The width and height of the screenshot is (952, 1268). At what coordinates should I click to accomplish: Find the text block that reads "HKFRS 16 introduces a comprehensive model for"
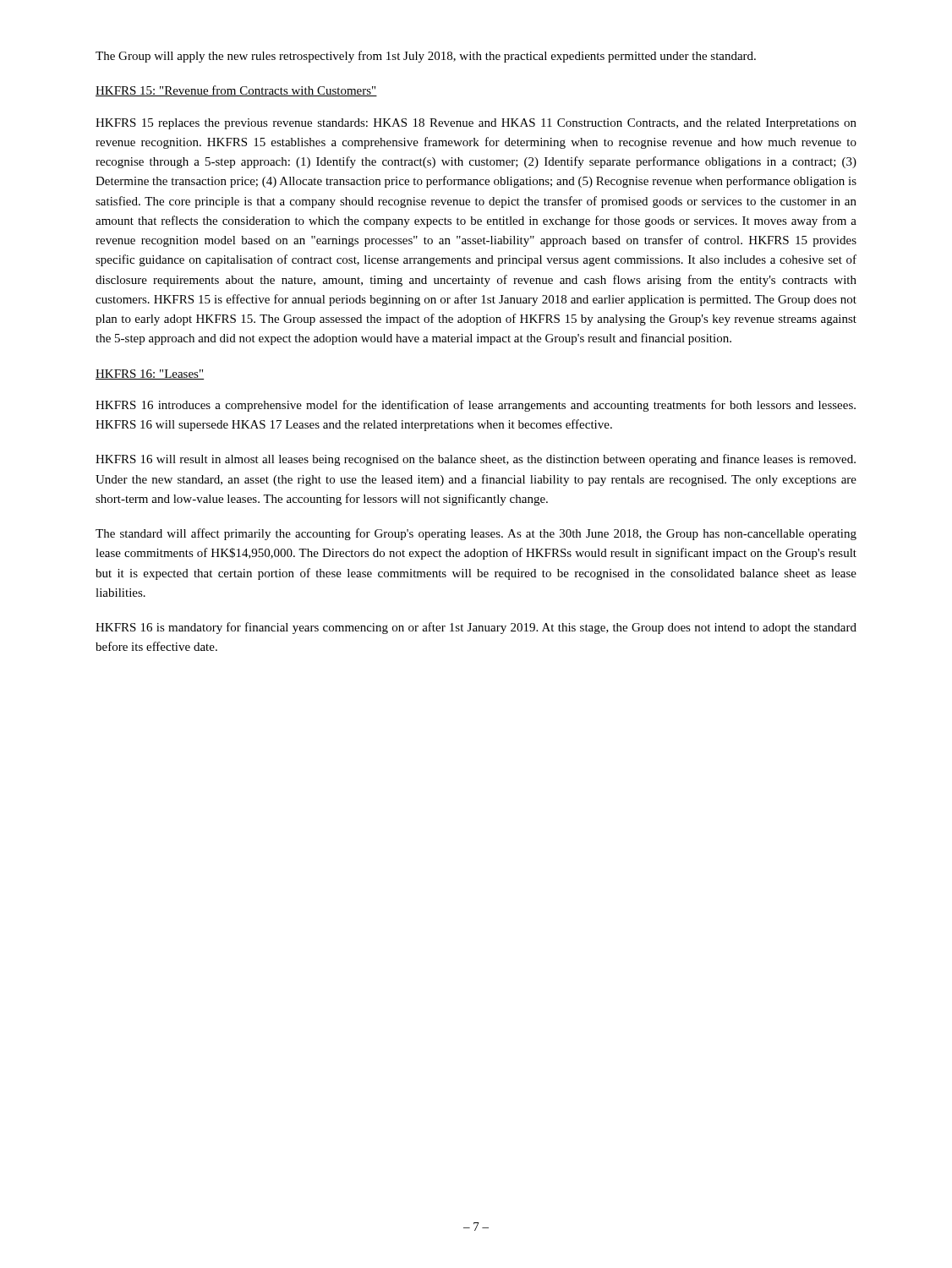tap(476, 415)
